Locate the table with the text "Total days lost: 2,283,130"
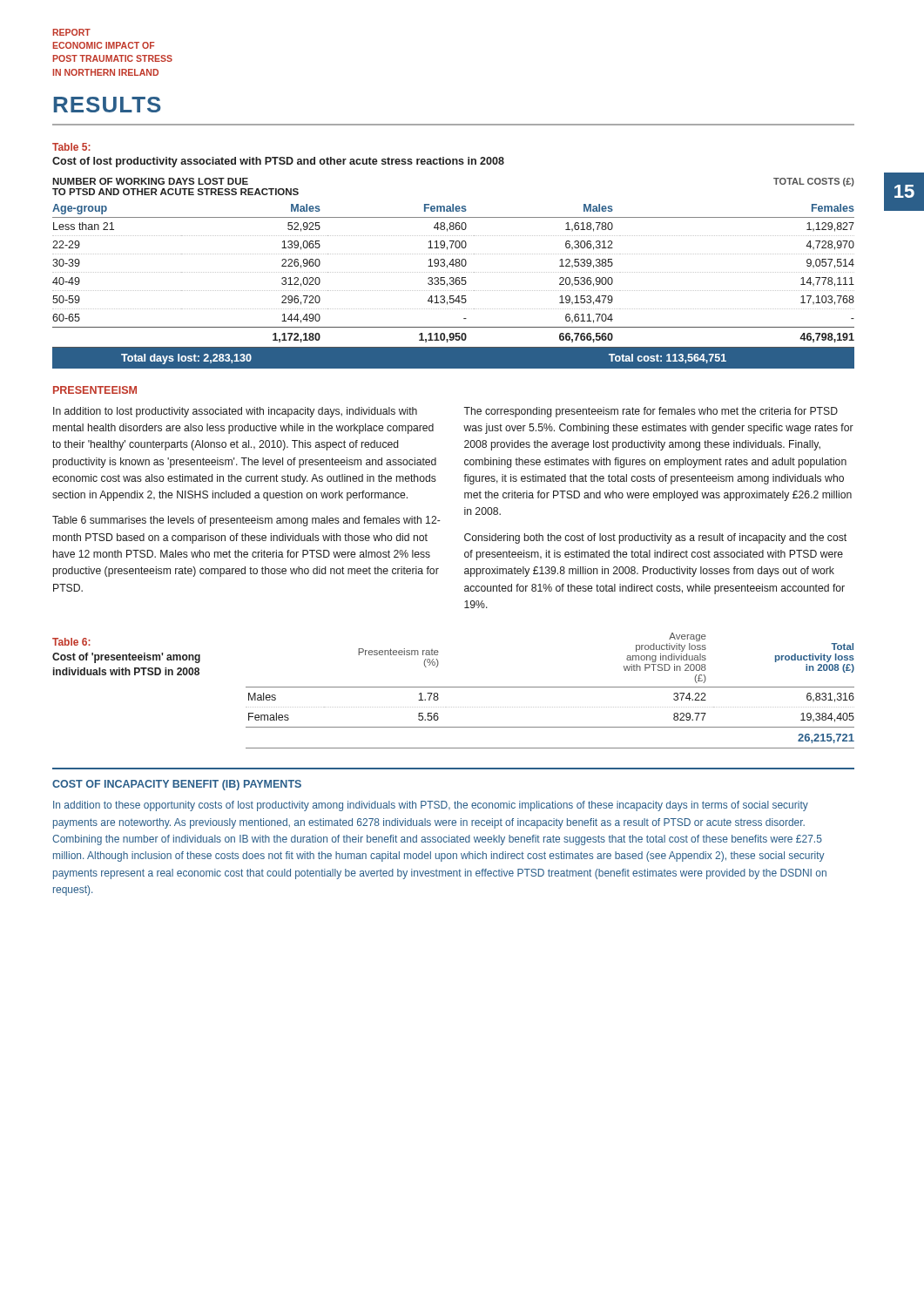924x1307 pixels. point(453,271)
